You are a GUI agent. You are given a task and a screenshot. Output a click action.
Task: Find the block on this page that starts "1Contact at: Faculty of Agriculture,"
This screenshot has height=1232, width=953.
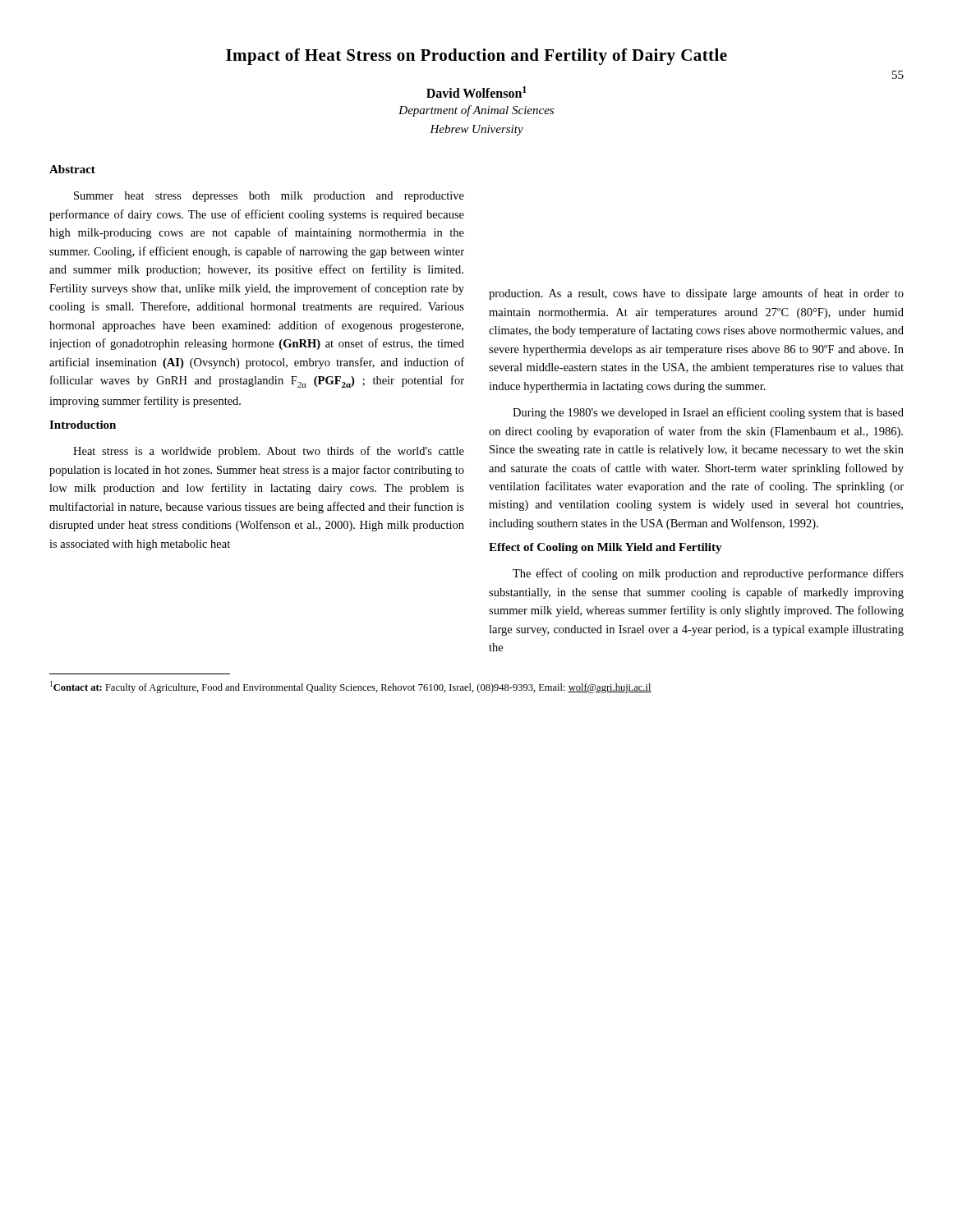(x=350, y=686)
